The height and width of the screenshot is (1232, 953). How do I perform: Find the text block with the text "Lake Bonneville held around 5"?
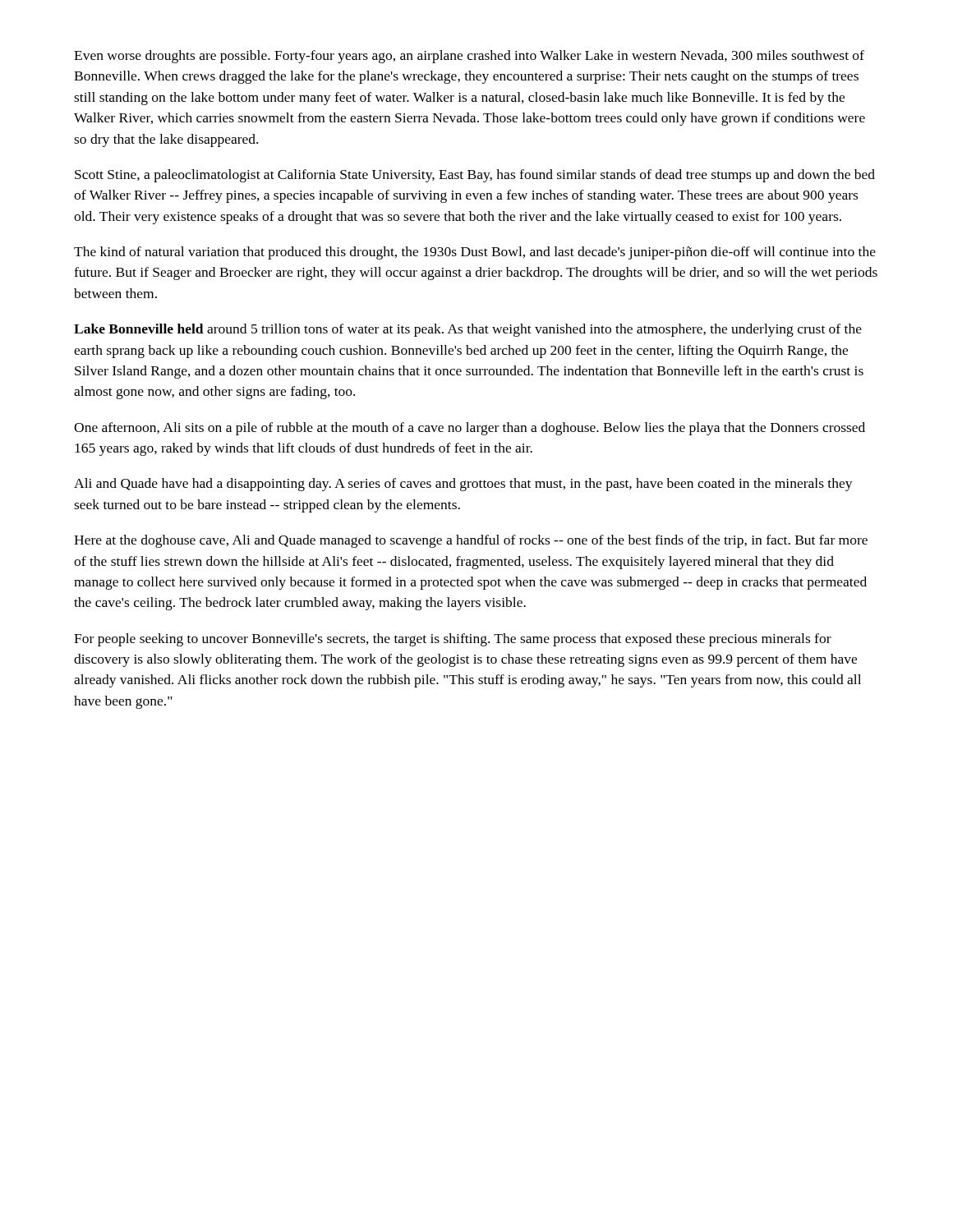point(469,360)
